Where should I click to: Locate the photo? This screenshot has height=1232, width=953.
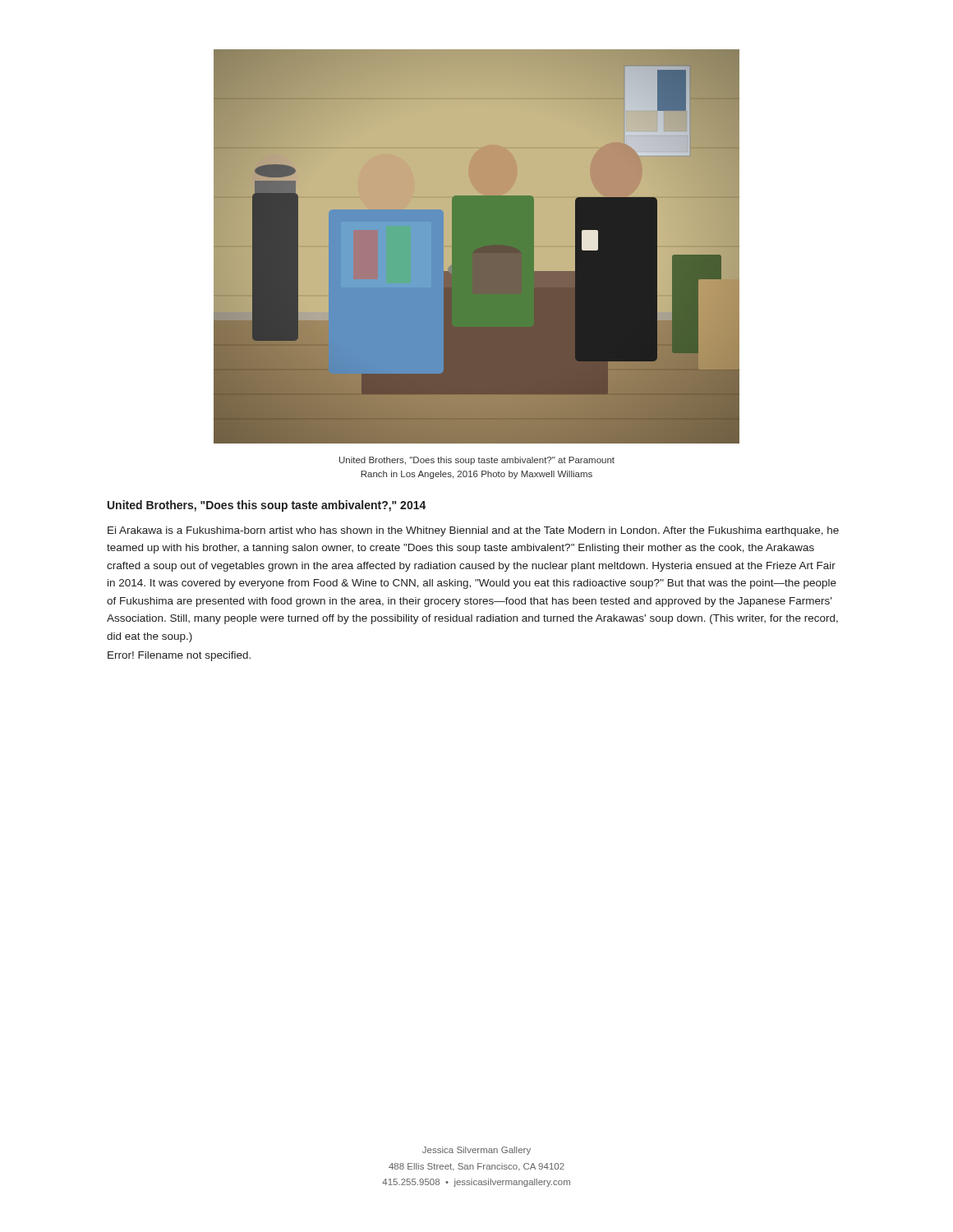(x=476, y=246)
